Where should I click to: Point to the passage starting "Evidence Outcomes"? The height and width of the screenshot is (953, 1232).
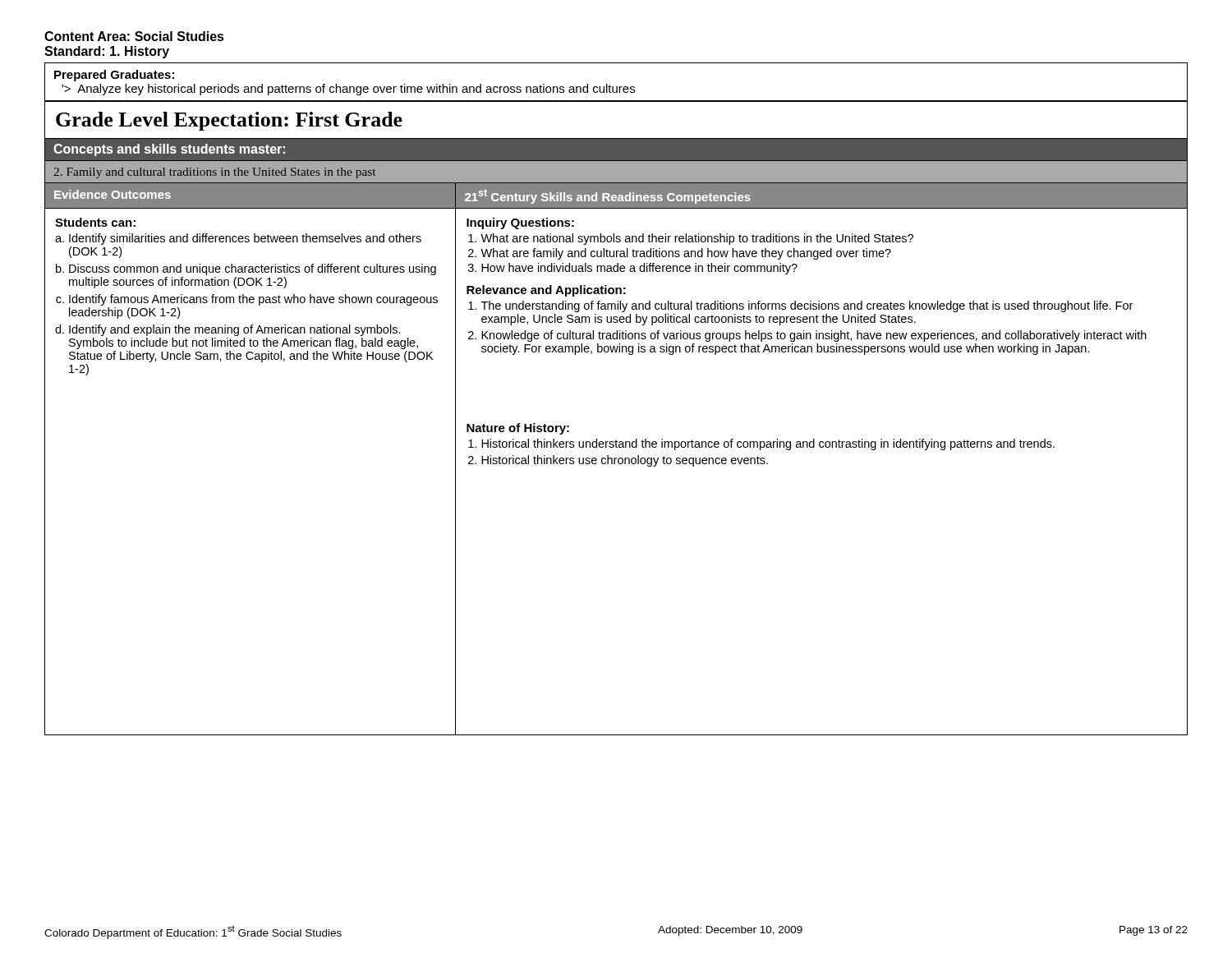pyautogui.click(x=112, y=194)
